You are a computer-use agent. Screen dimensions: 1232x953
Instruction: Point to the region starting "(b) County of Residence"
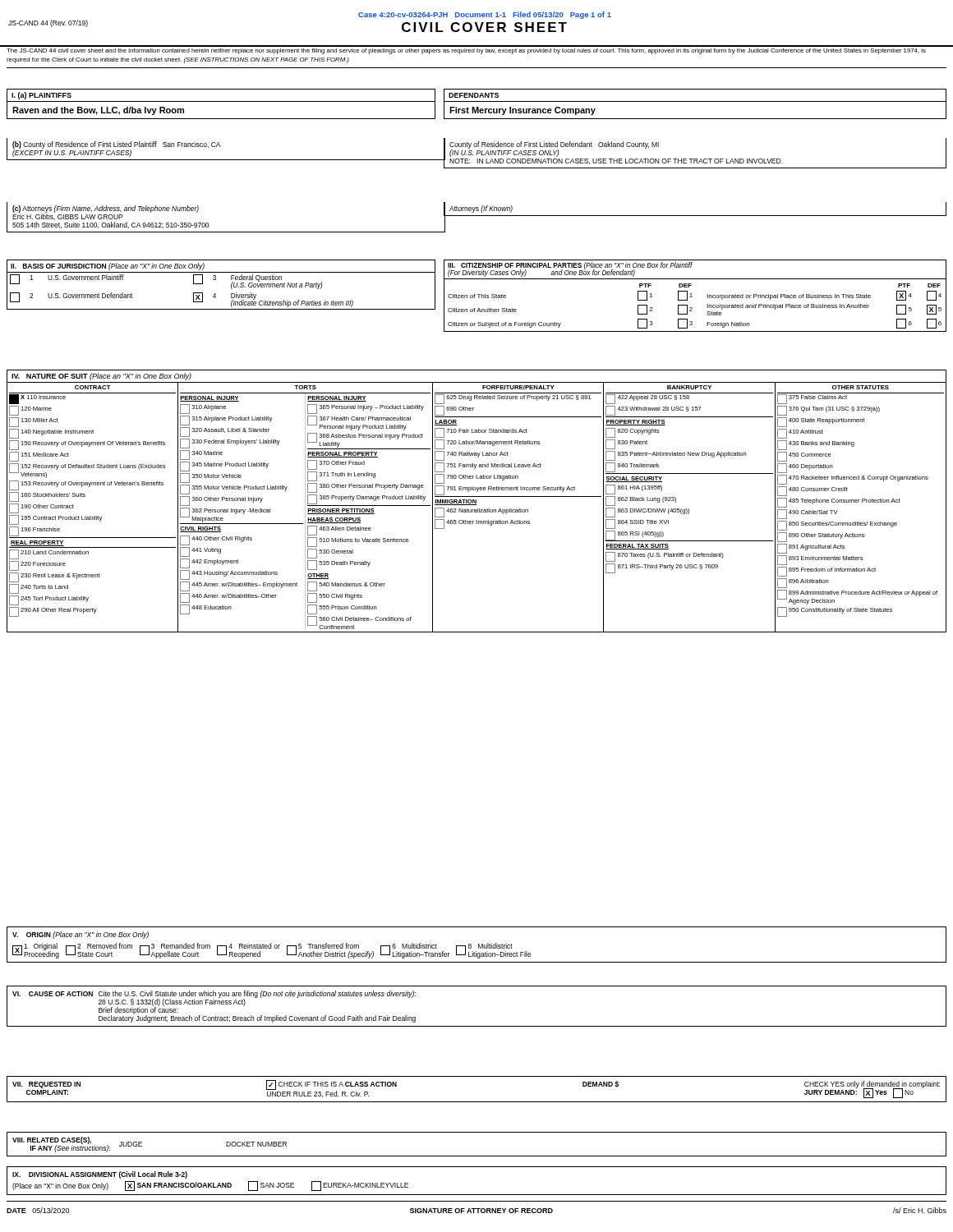click(x=116, y=149)
